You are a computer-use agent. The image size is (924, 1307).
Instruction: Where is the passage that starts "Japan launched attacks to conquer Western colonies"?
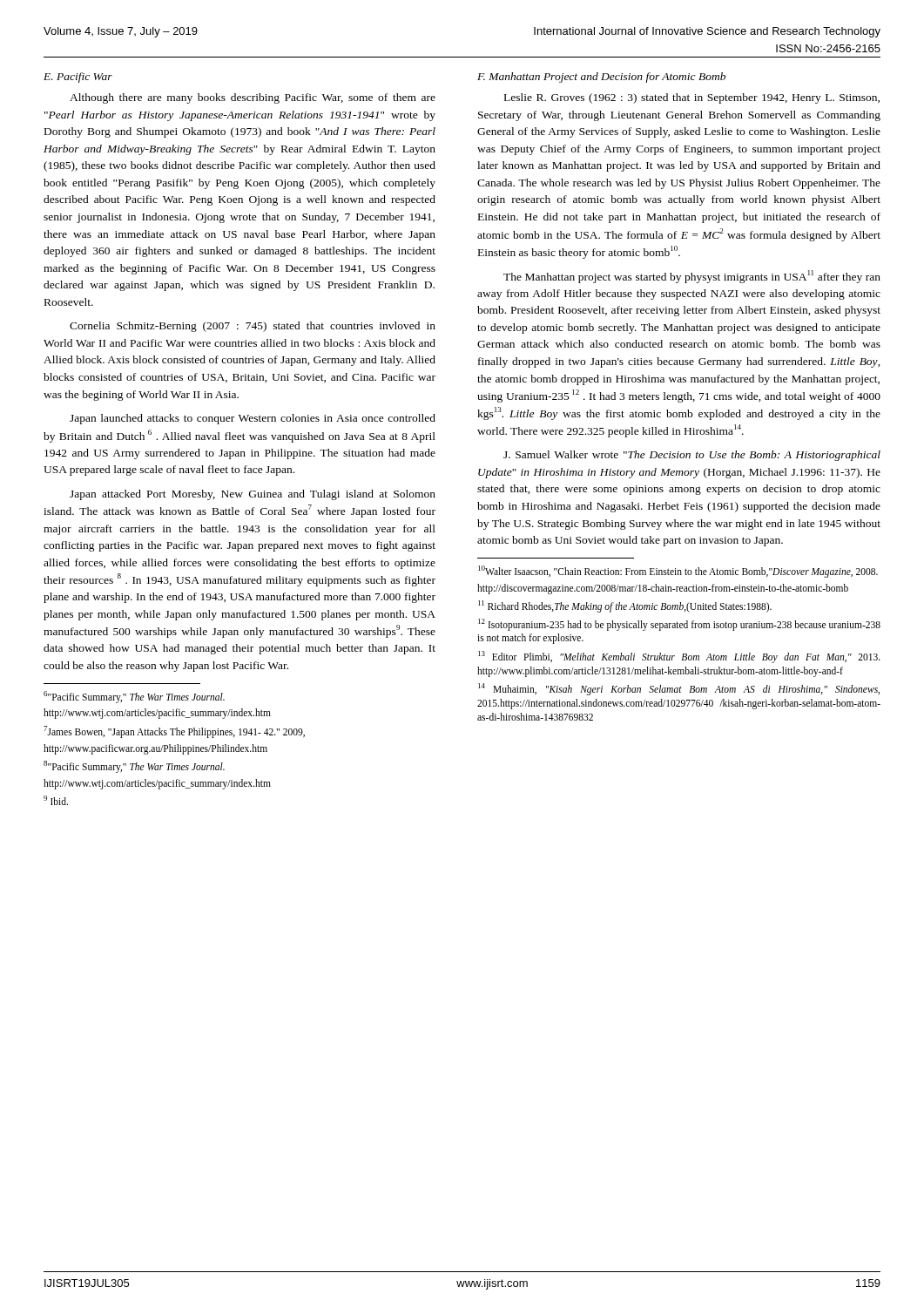pyautogui.click(x=240, y=444)
